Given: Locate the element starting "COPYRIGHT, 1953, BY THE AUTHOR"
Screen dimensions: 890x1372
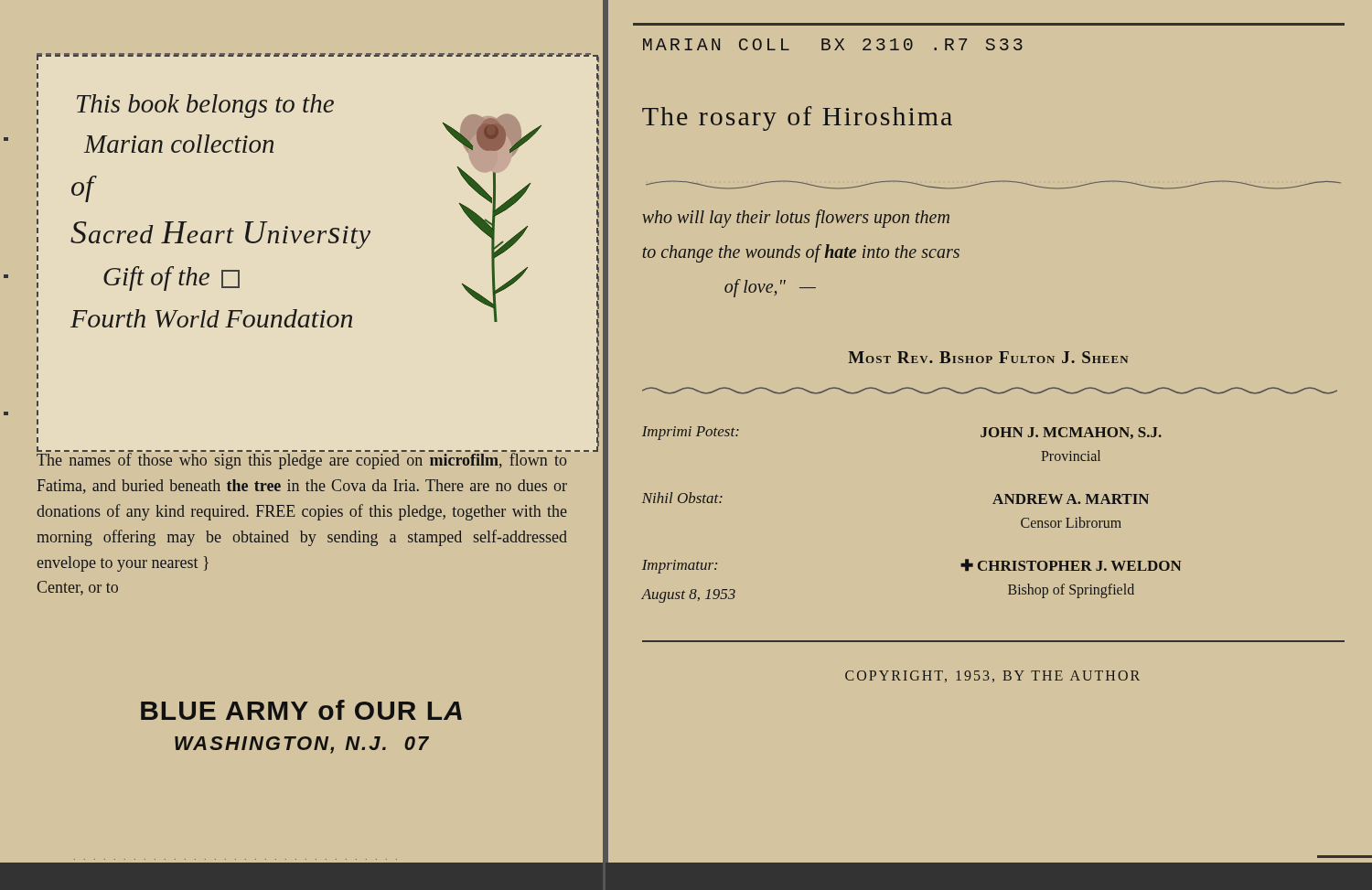Looking at the screenshot, I should pos(993,676).
